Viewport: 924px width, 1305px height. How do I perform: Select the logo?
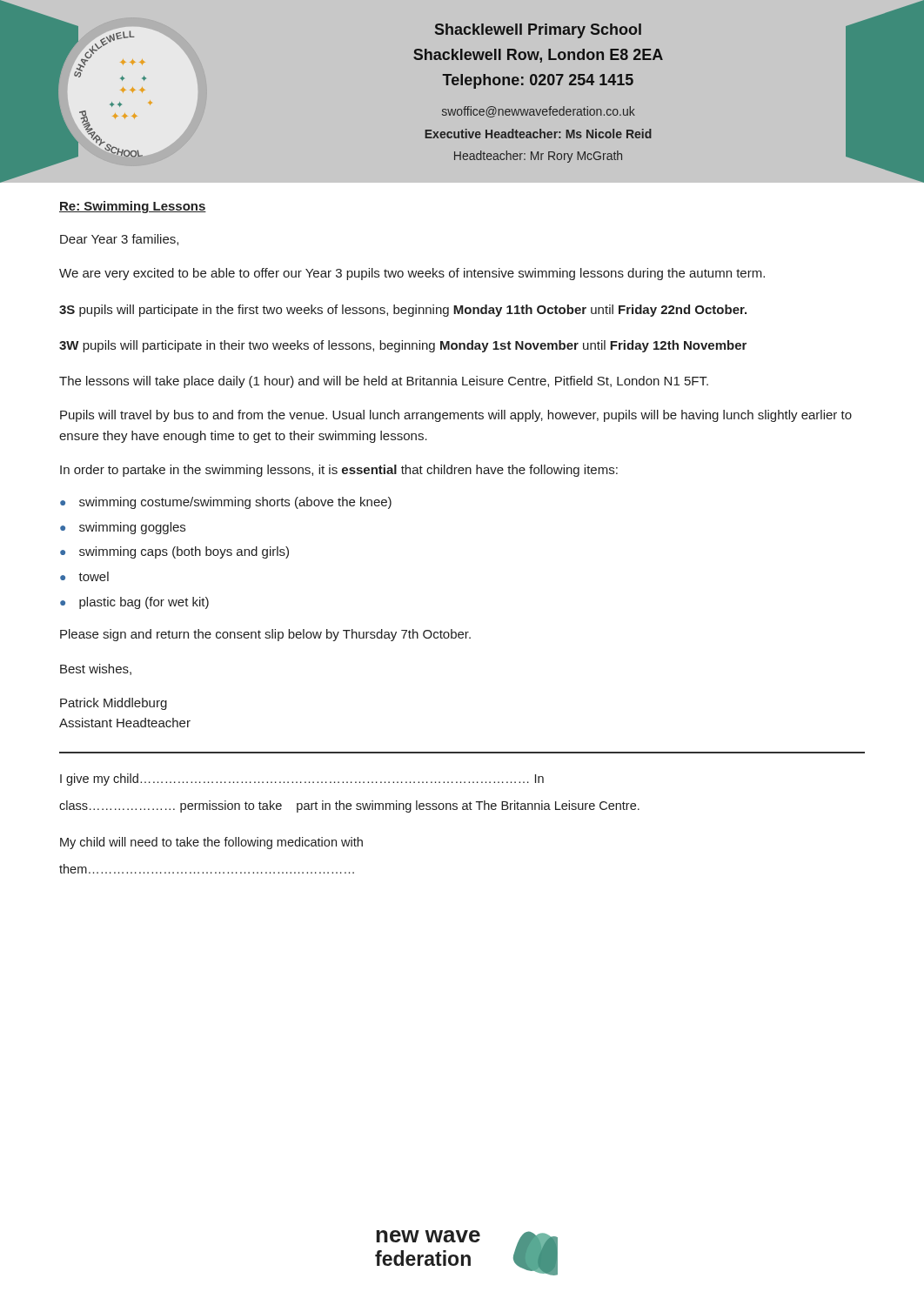[x=462, y=1244]
